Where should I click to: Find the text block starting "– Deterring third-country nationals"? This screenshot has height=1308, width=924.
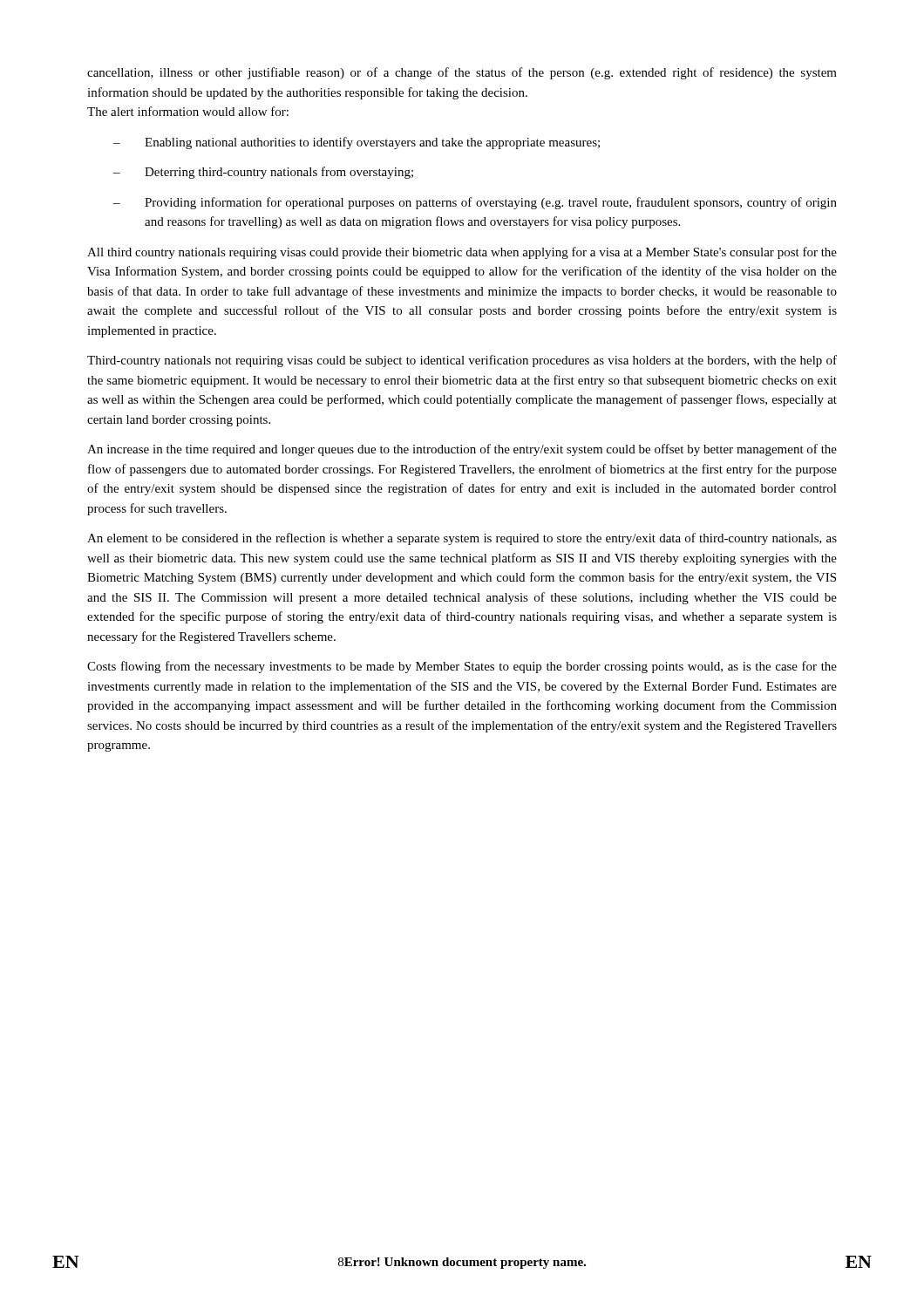tap(263, 173)
